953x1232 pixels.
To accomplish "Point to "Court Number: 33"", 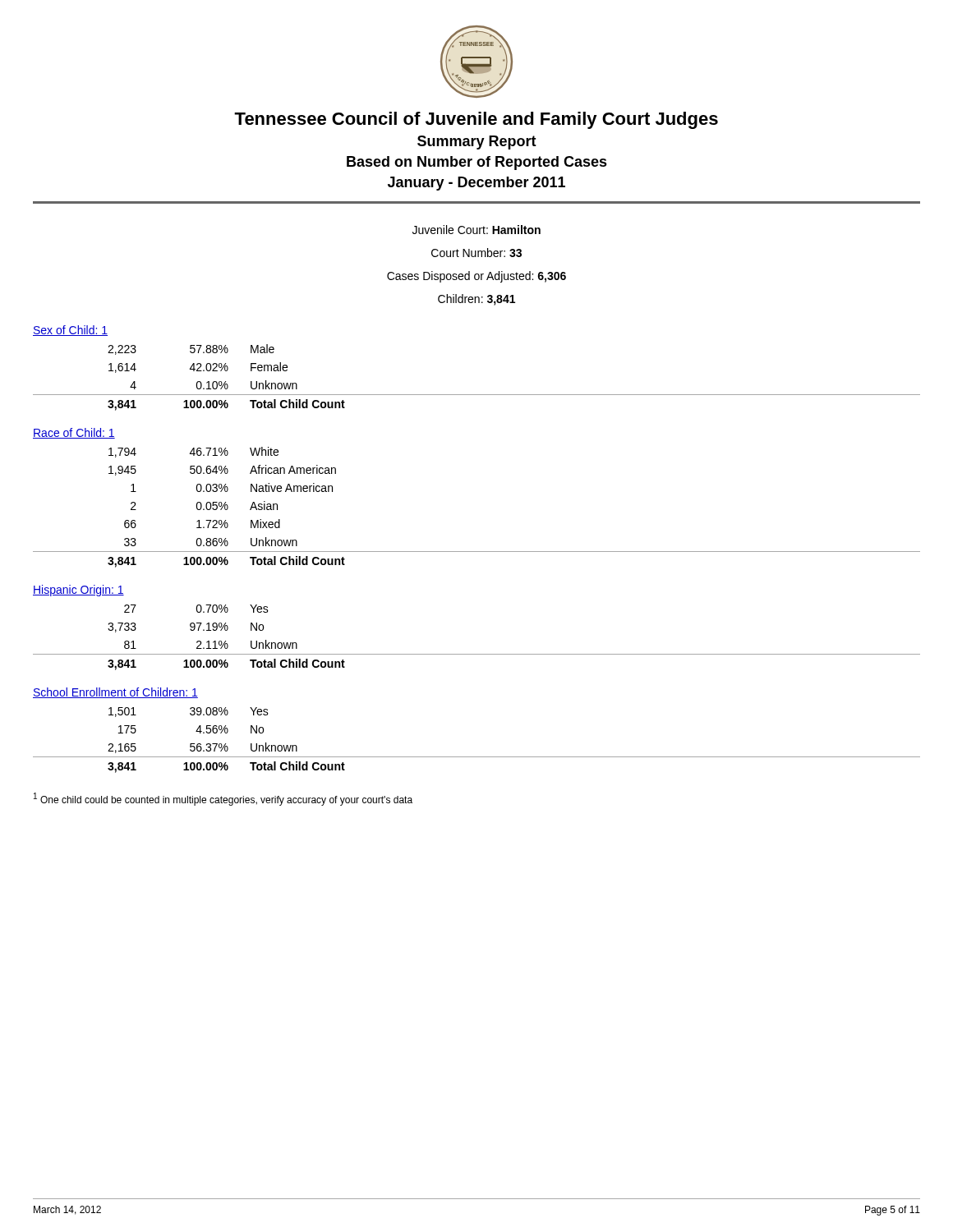I will point(476,253).
